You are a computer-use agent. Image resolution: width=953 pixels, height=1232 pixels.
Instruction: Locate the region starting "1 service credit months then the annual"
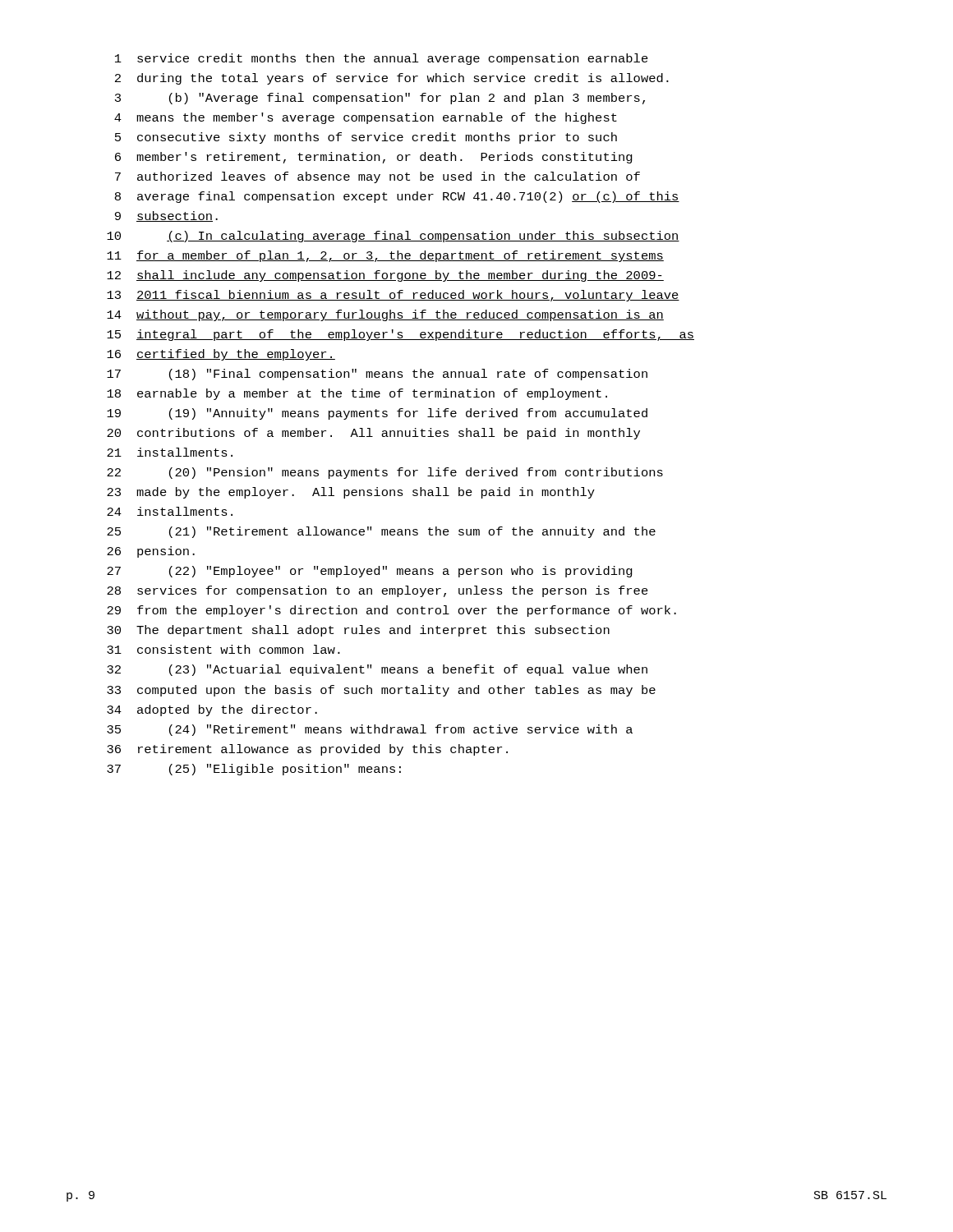point(485,59)
